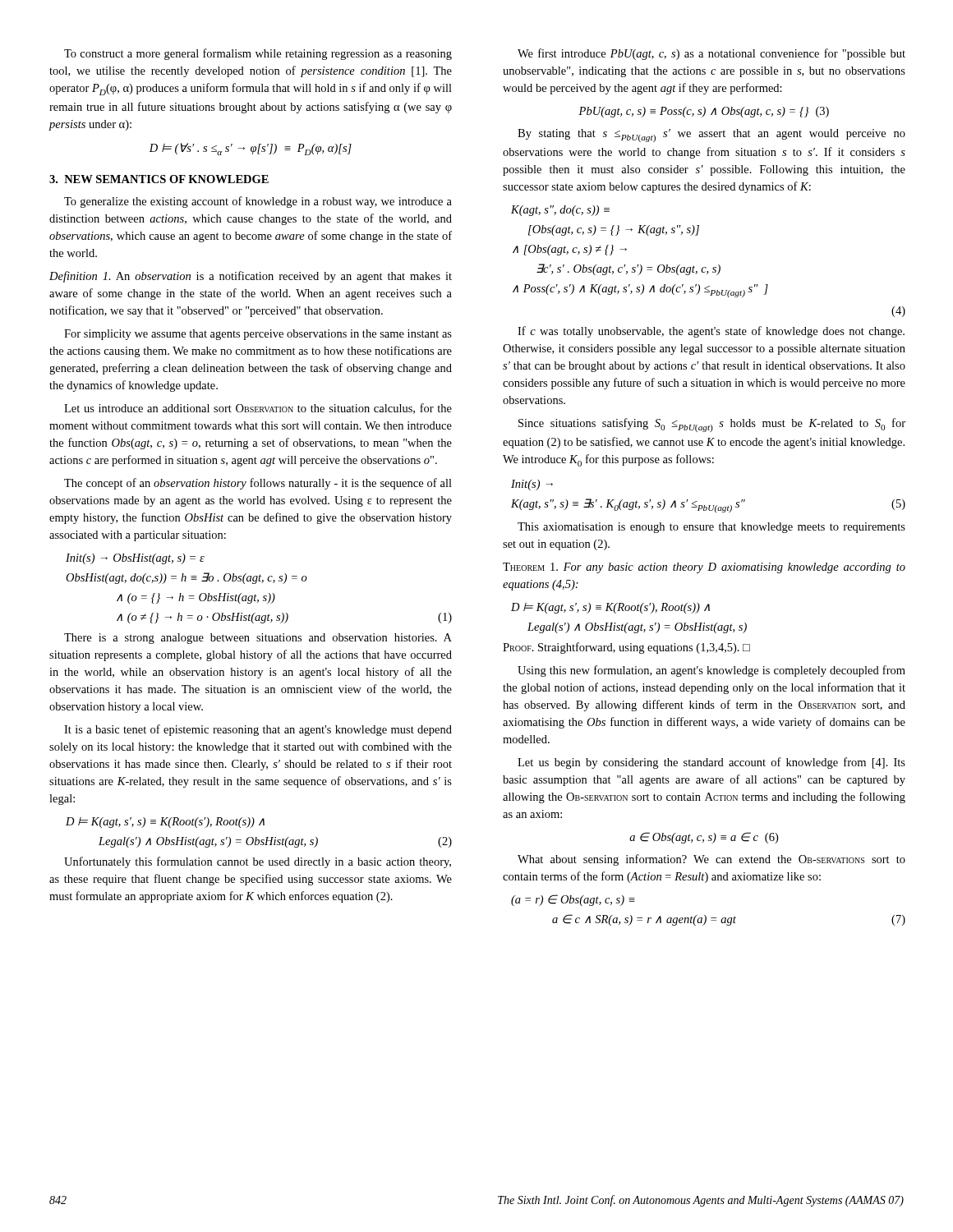
Task: Select the formula that reads "D ⊨ (∀s′ ."
Action: pos(251,150)
